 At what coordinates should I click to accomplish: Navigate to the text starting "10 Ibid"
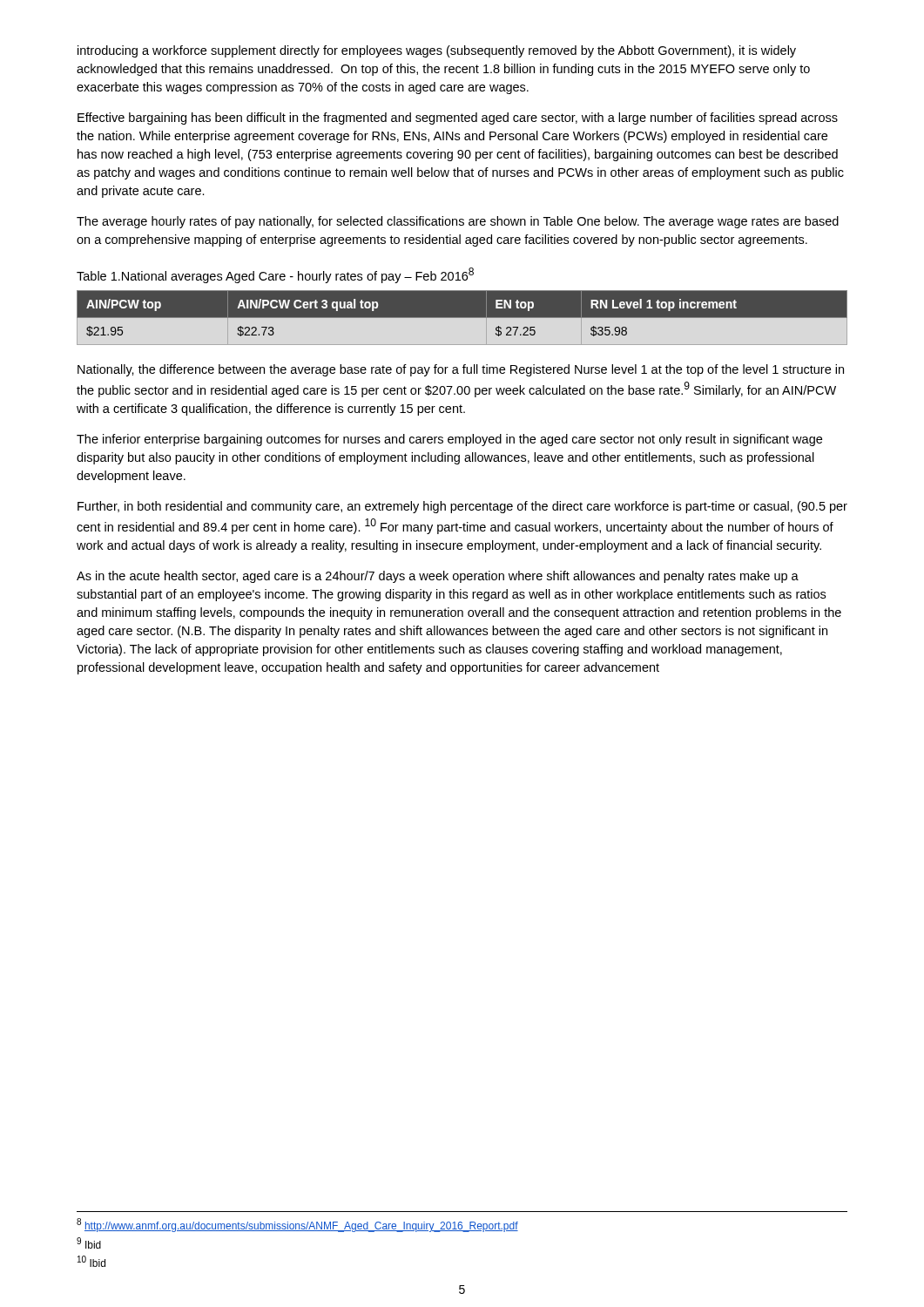click(x=91, y=1261)
